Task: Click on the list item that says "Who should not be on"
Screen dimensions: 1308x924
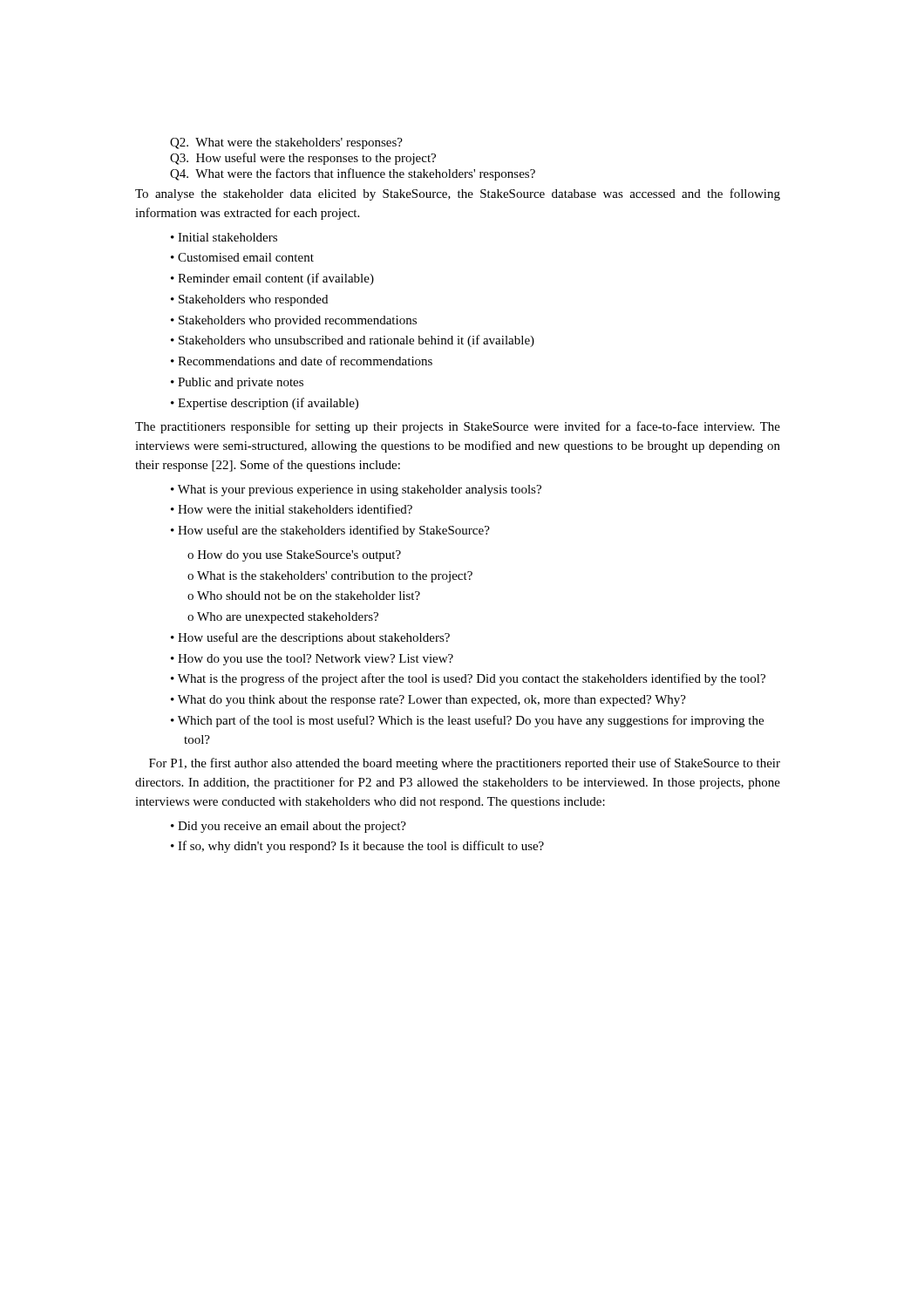Action: (x=304, y=596)
